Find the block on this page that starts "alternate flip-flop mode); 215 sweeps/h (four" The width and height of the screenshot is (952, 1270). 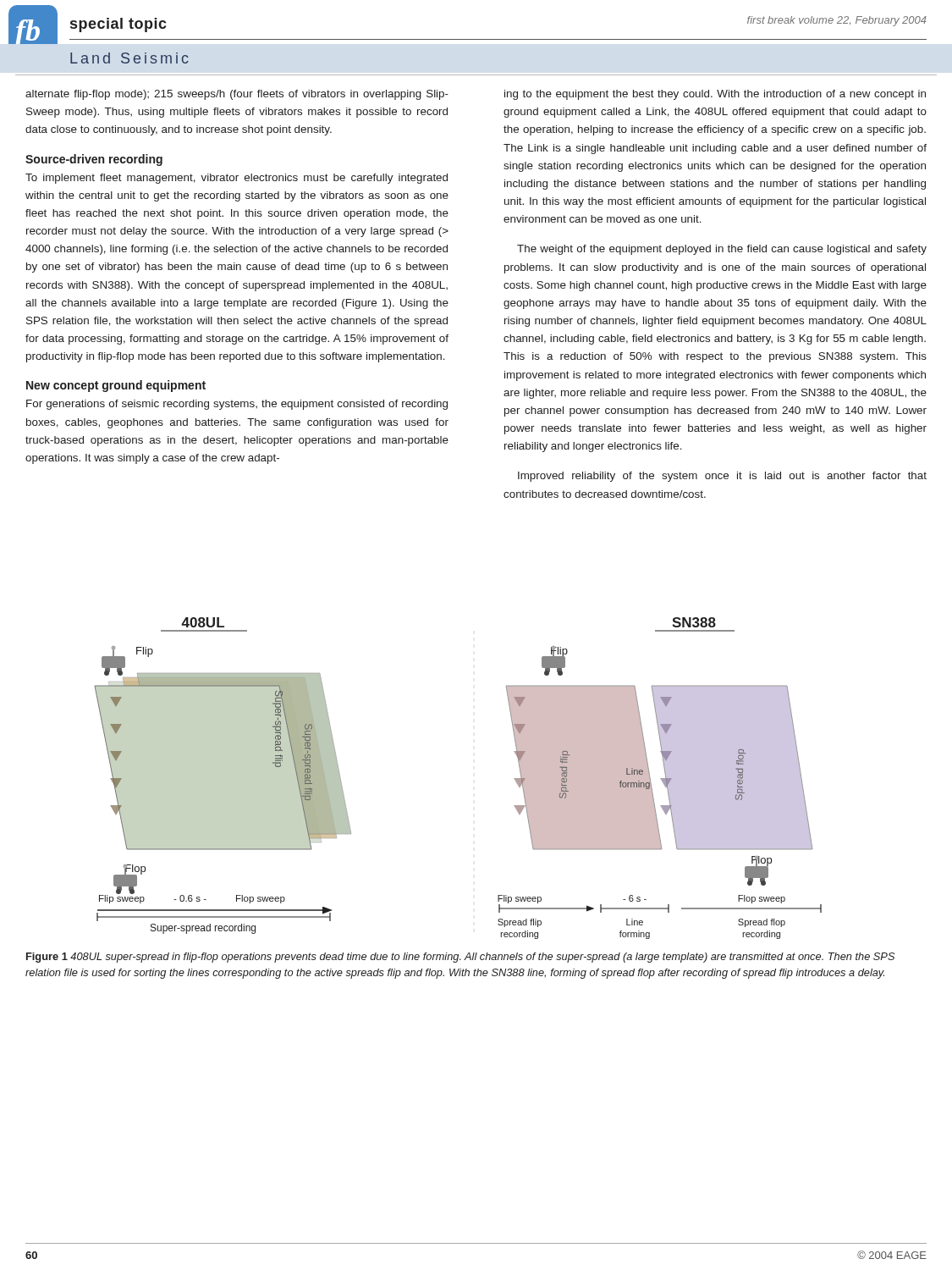coord(237,112)
